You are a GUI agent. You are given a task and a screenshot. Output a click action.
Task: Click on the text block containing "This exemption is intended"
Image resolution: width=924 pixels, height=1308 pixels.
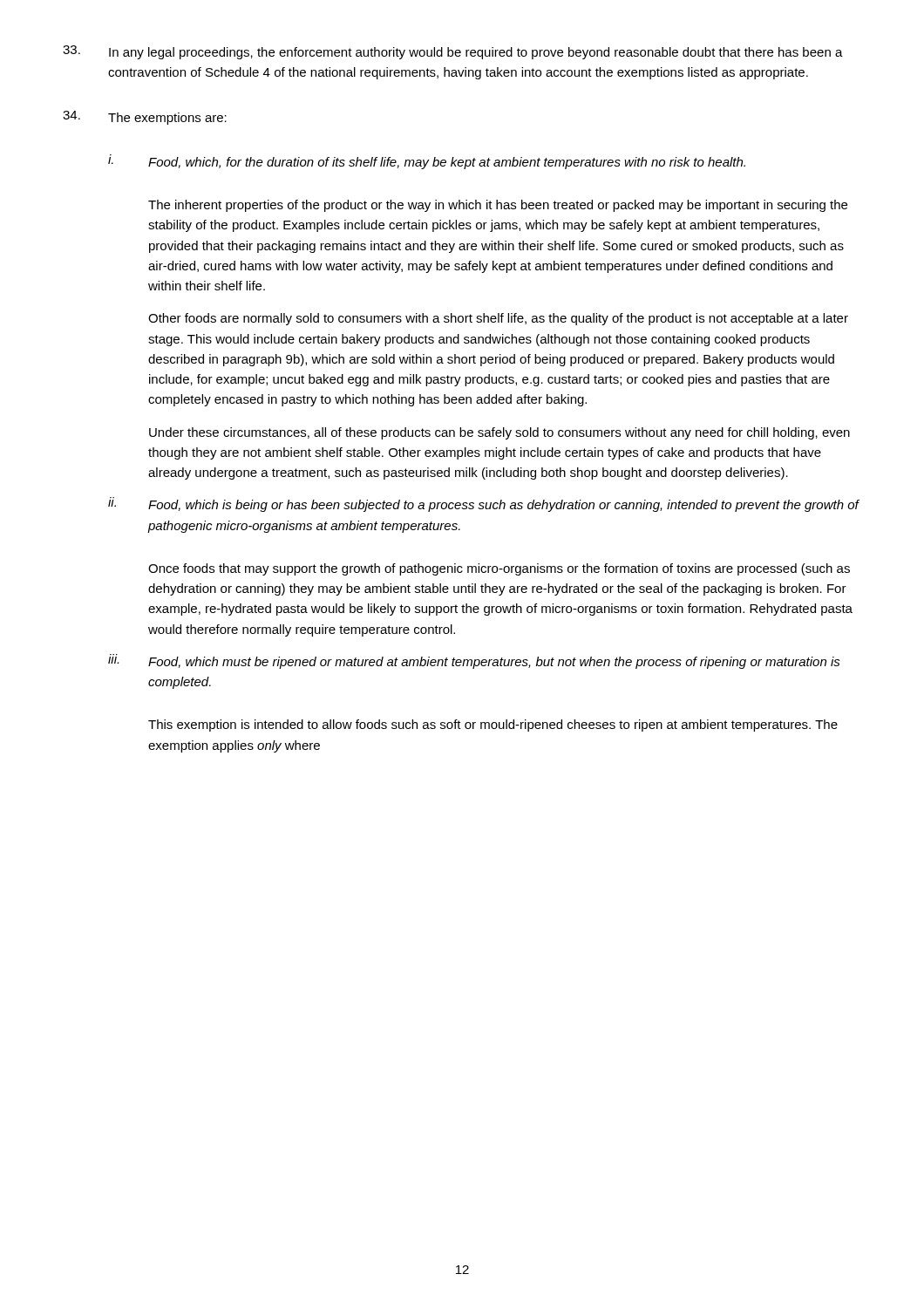coord(505,735)
